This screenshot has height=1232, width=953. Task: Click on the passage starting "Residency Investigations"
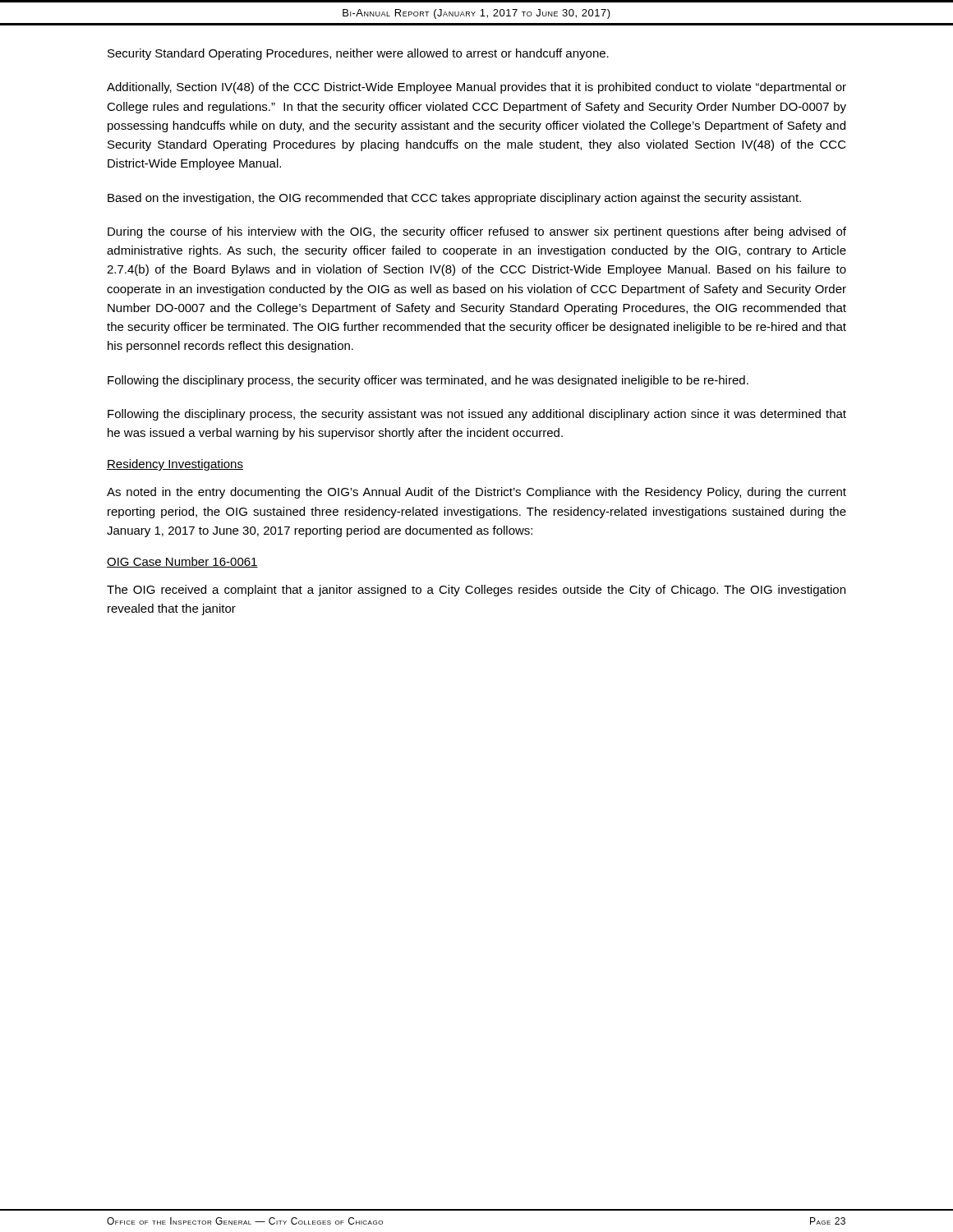[175, 464]
